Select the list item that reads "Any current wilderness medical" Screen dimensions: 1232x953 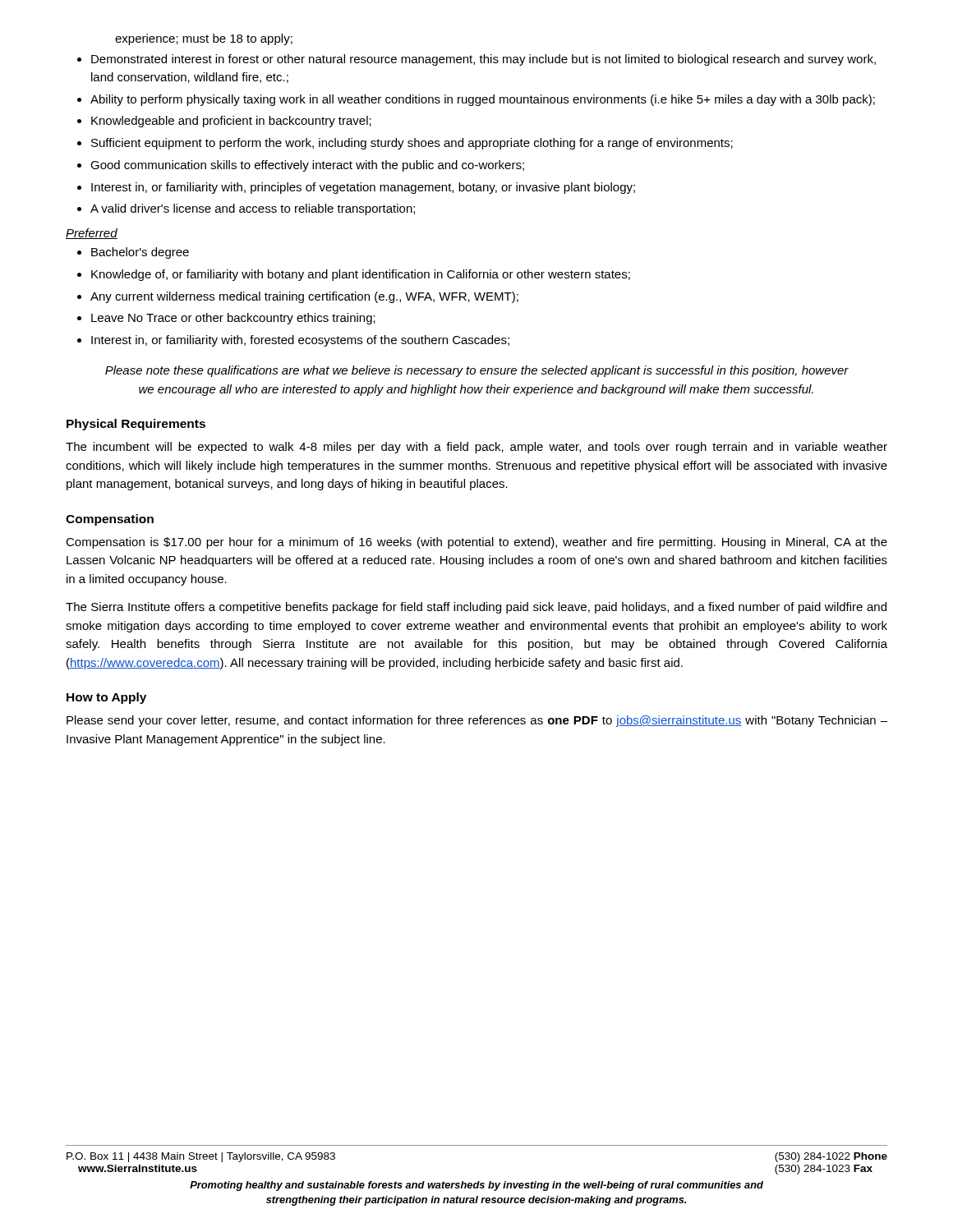[x=305, y=296]
